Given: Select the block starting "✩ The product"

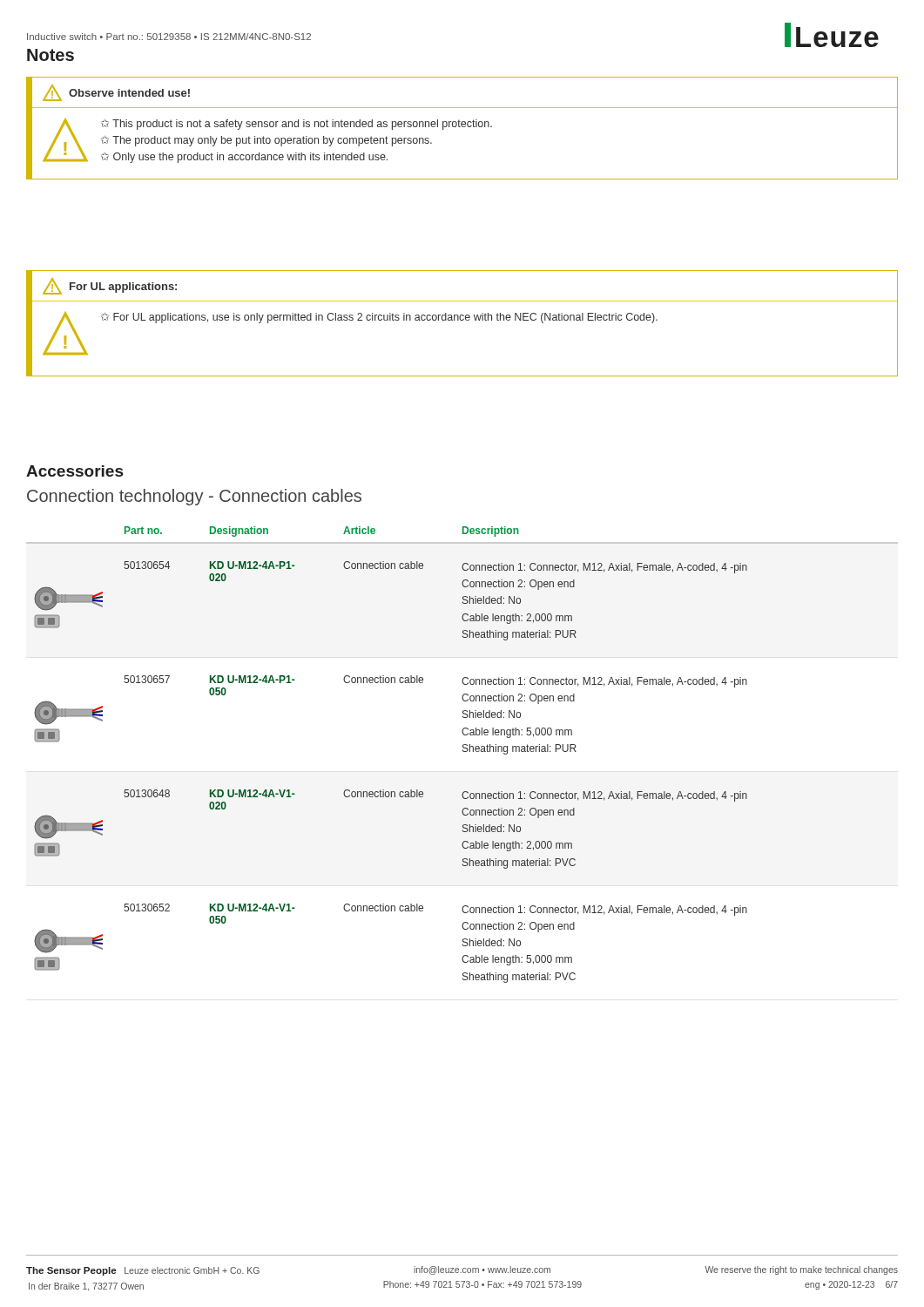Looking at the screenshot, I should coord(266,140).
